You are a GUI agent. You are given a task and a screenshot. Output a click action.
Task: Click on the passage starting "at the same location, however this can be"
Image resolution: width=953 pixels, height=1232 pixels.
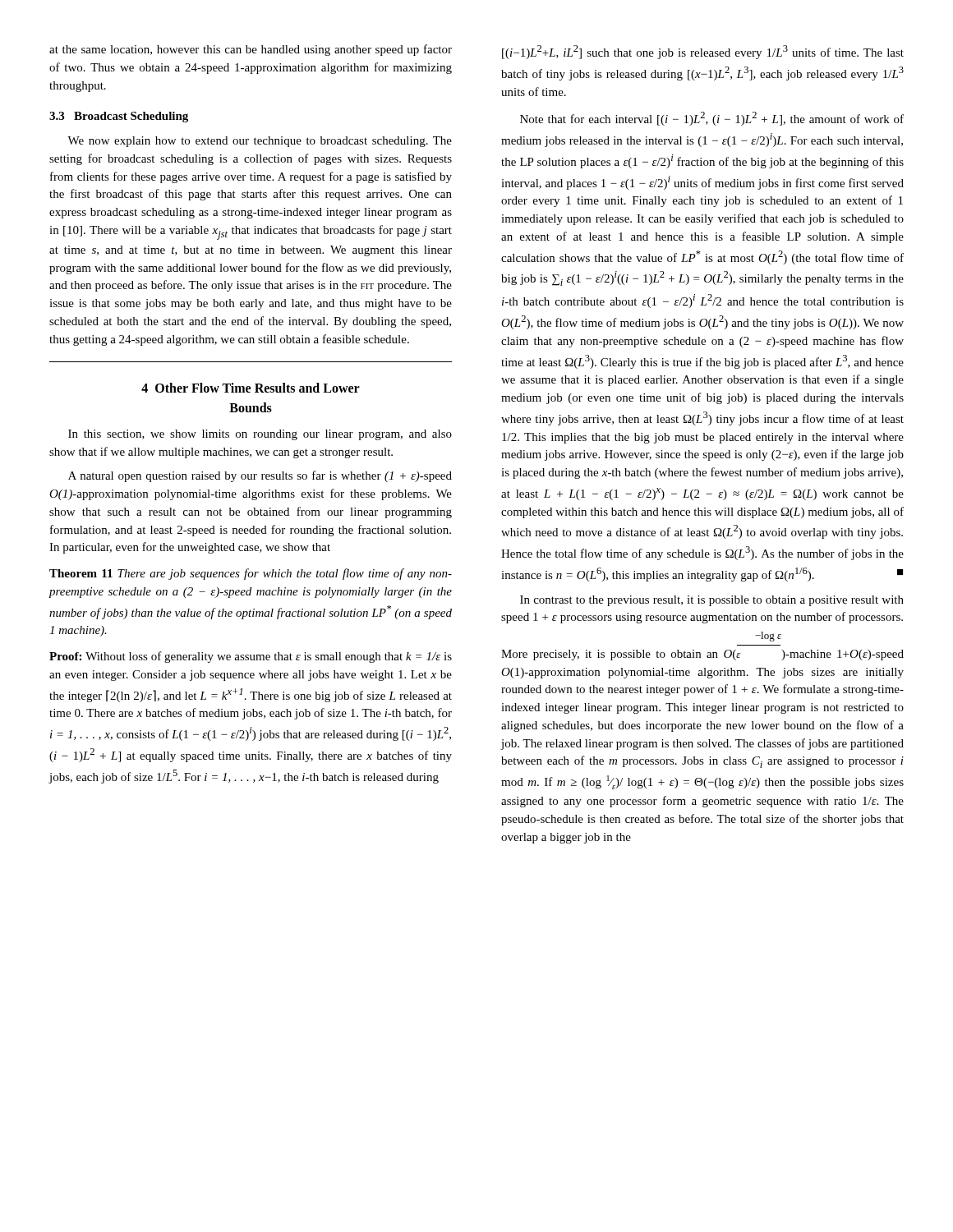coord(251,68)
